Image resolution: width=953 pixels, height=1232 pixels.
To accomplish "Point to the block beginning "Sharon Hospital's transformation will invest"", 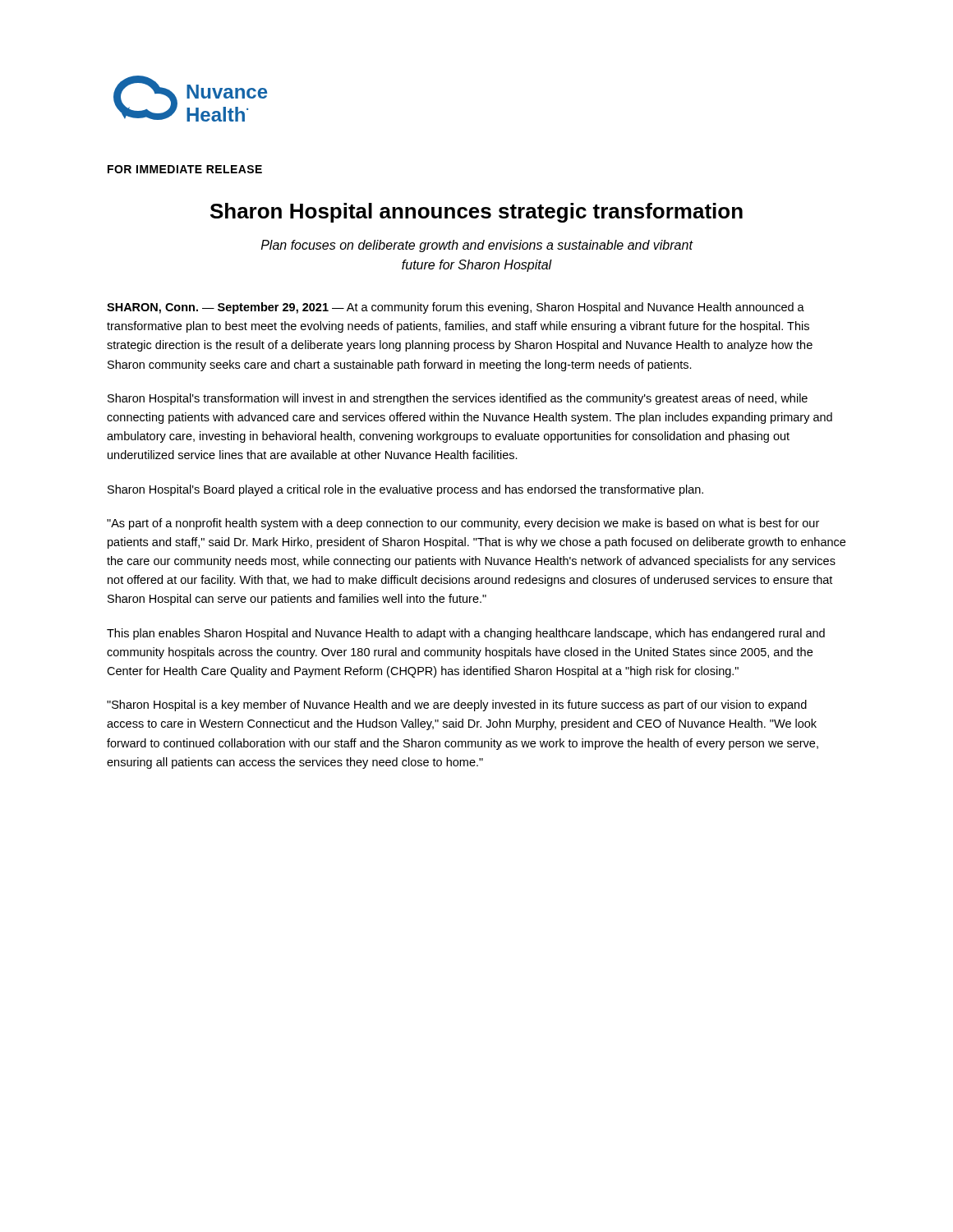I will click(x=470, y=427).
